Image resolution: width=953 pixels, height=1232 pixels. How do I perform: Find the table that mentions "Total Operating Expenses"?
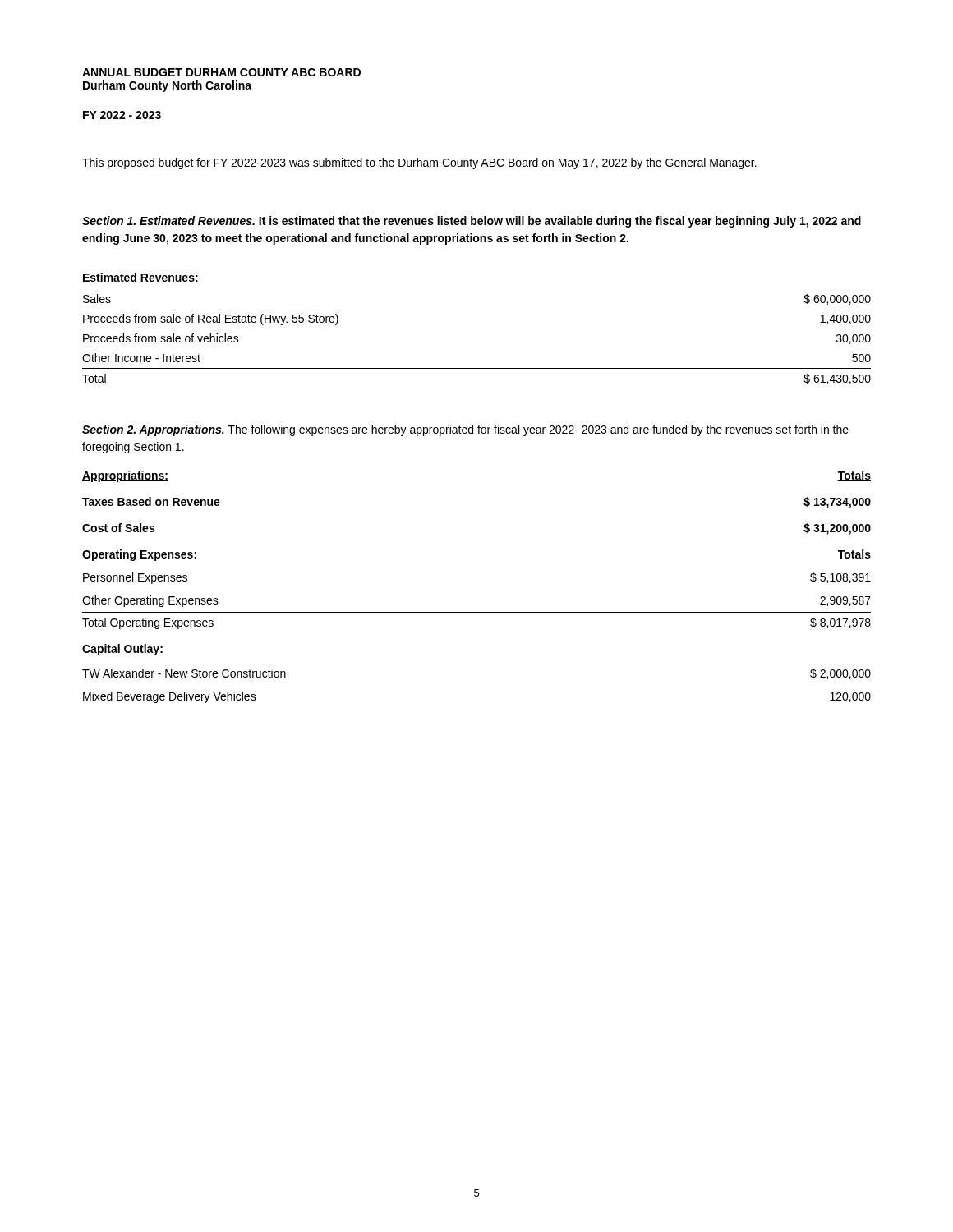coord(476,586)
